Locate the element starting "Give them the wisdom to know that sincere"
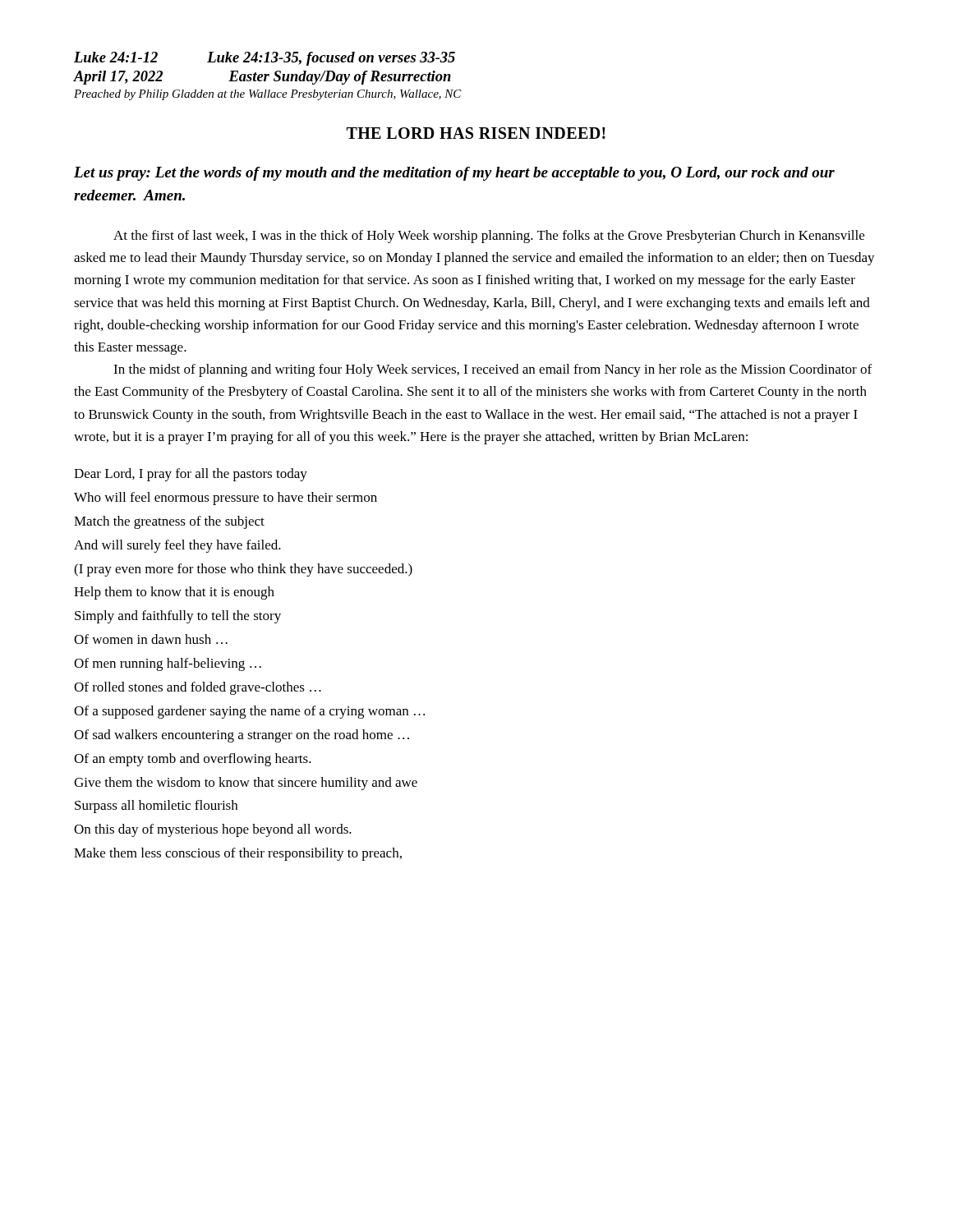953x1232 pixels. point(246,782)
